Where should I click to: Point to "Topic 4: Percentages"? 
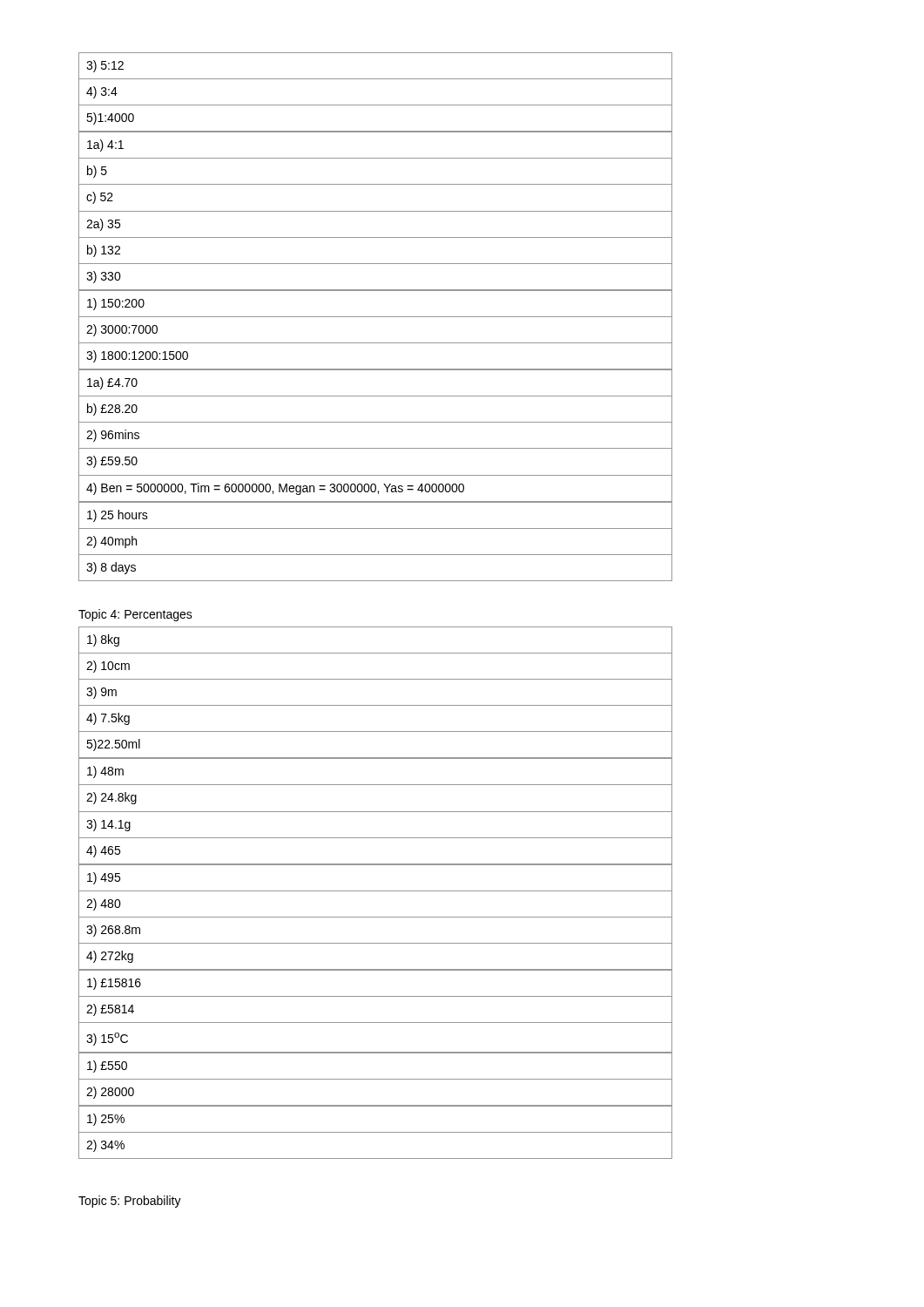(135, 614)
